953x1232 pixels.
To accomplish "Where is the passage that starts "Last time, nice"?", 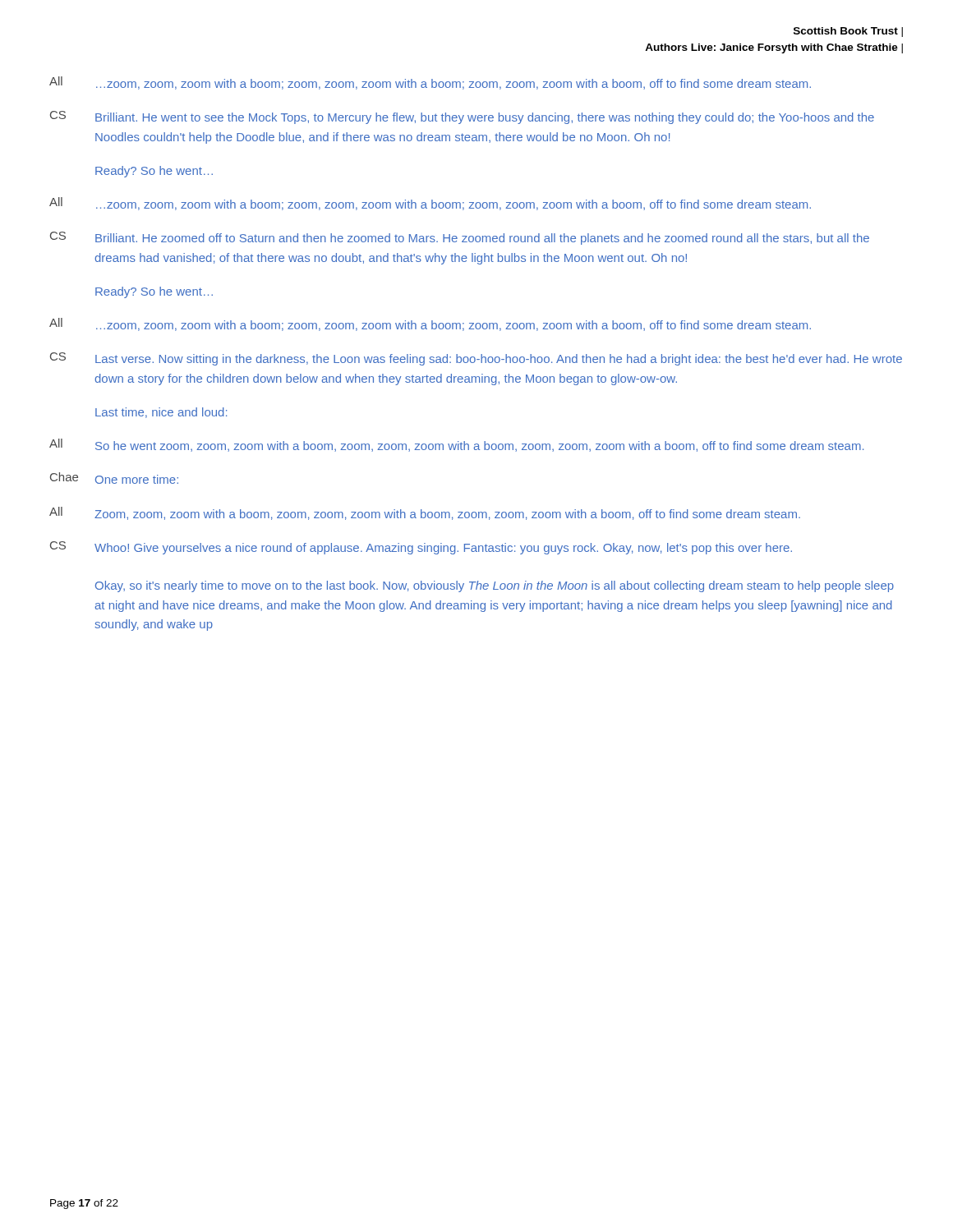I will [161, 412].
